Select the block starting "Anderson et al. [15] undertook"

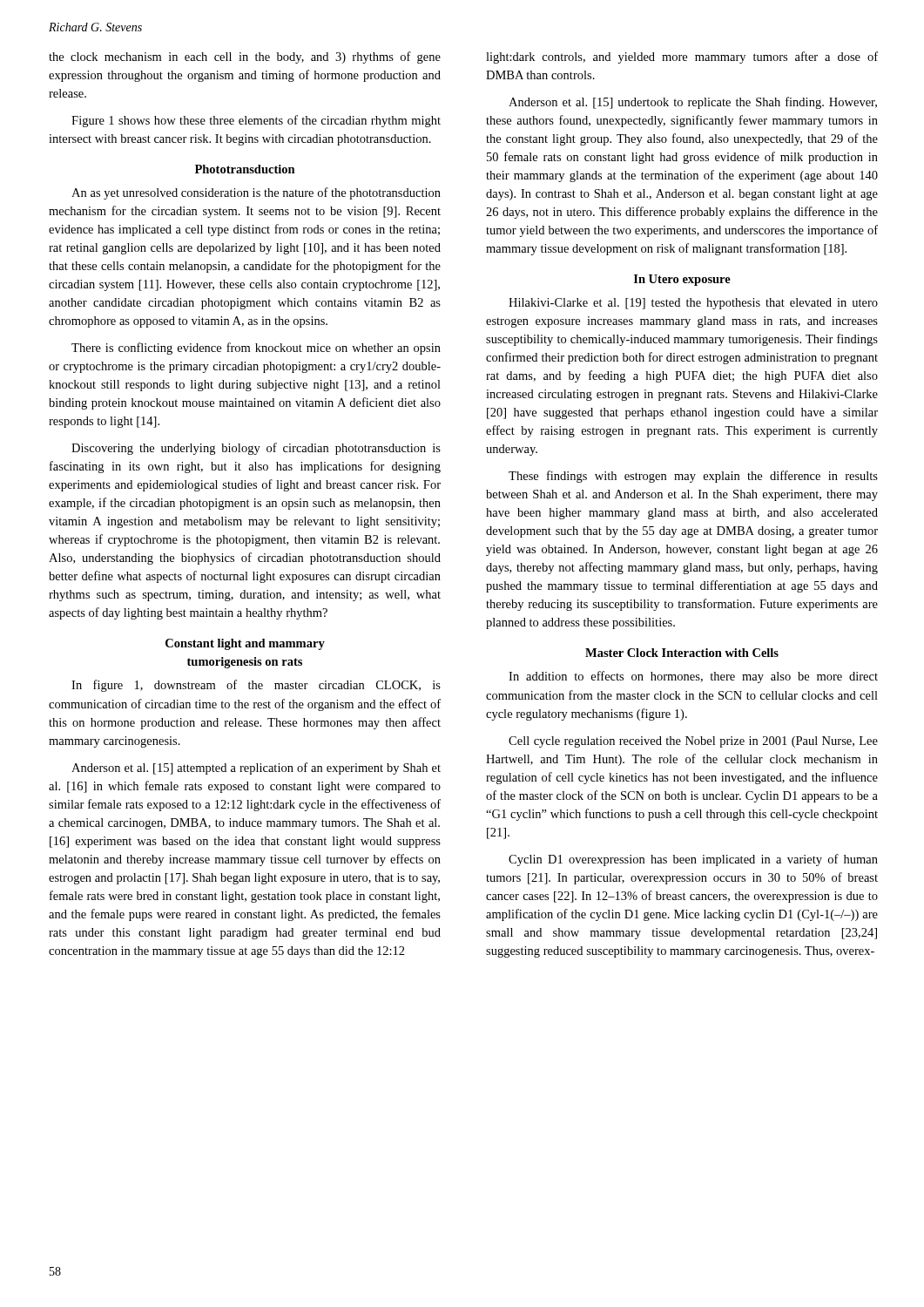[x=682, y=176]
